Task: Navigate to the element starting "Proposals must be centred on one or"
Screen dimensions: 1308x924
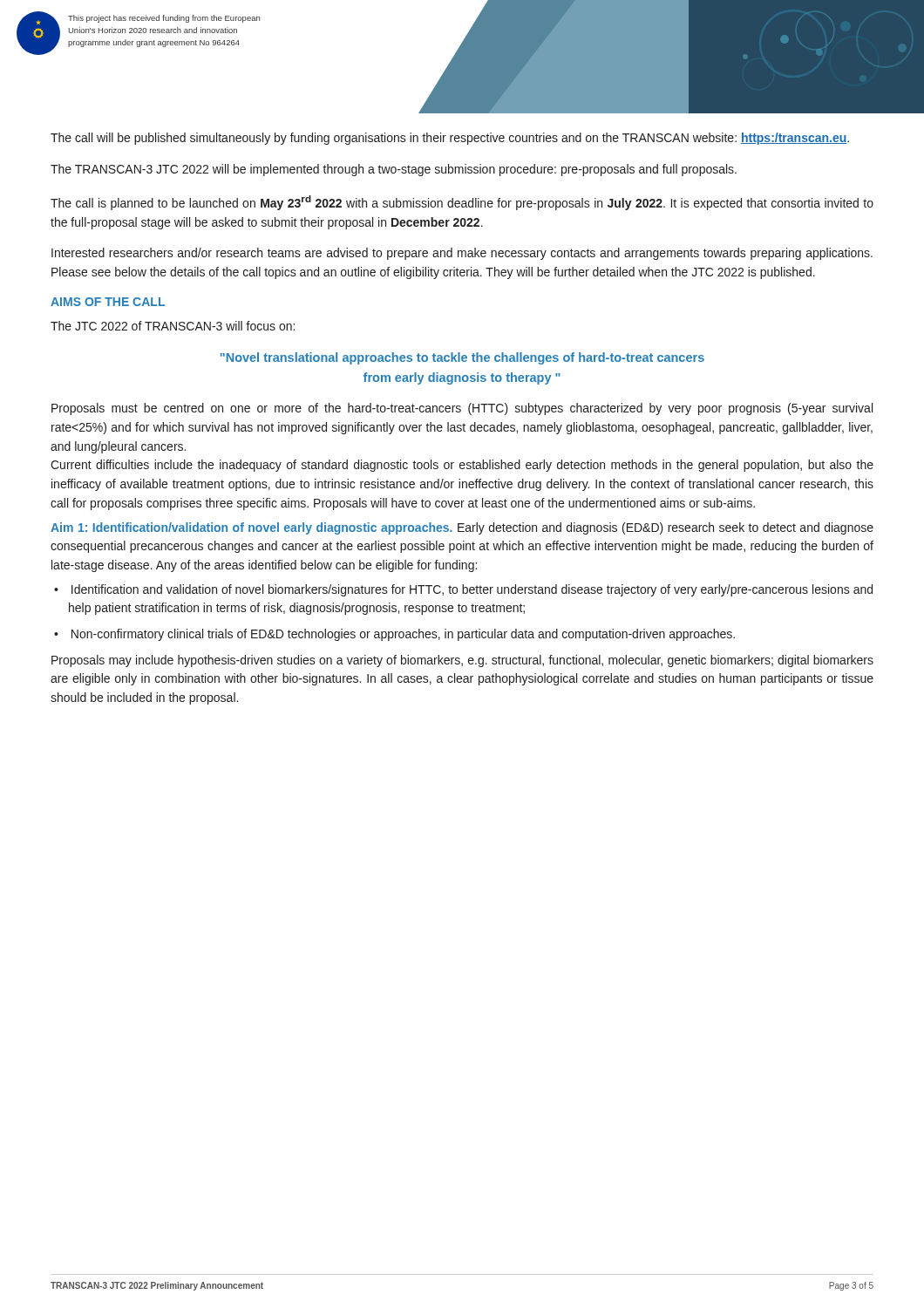Action: [462, 456]
